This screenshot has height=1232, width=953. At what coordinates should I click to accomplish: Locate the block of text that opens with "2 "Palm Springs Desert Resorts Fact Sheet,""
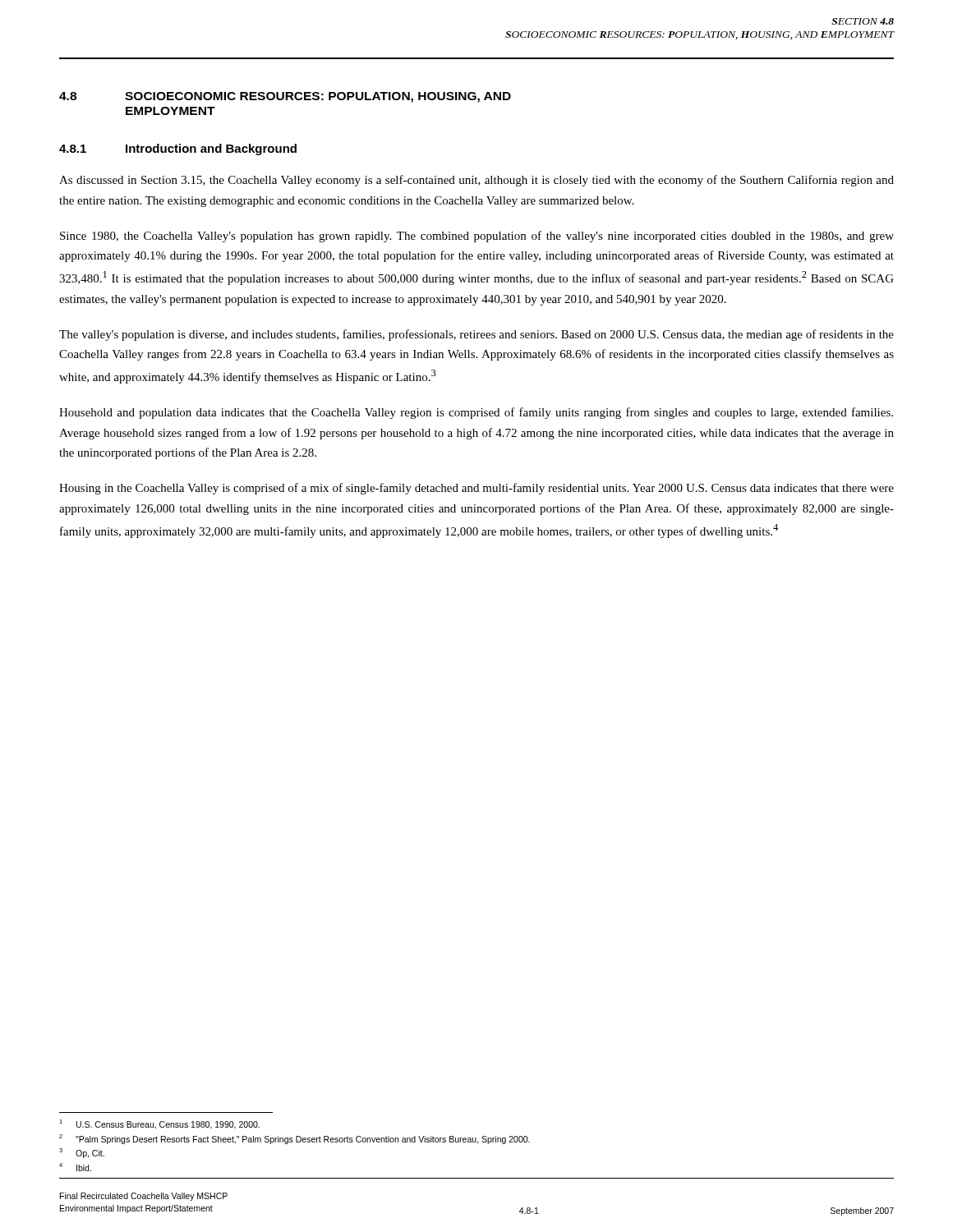pos(476,1140)
